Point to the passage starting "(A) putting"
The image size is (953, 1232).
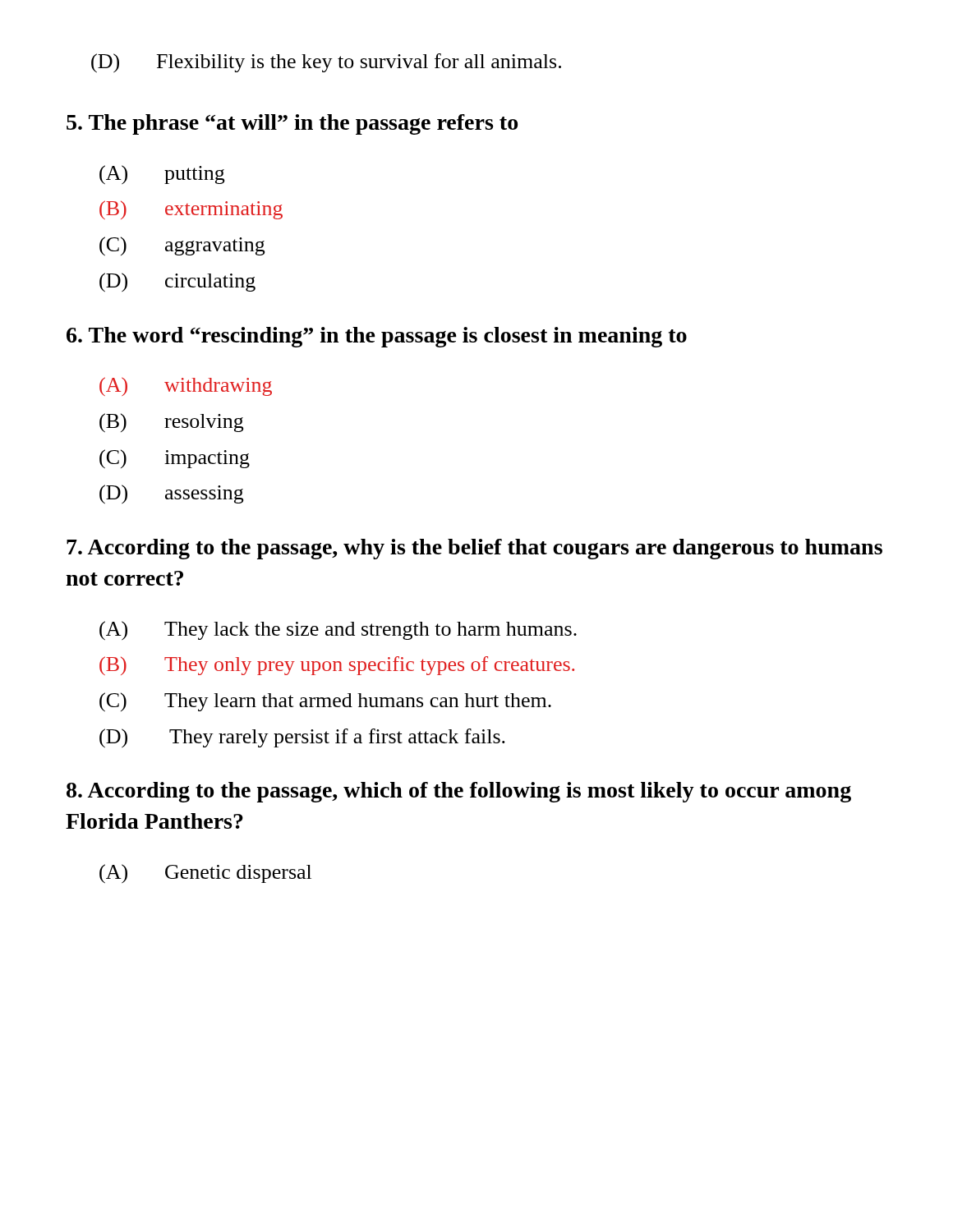[162, 175]
